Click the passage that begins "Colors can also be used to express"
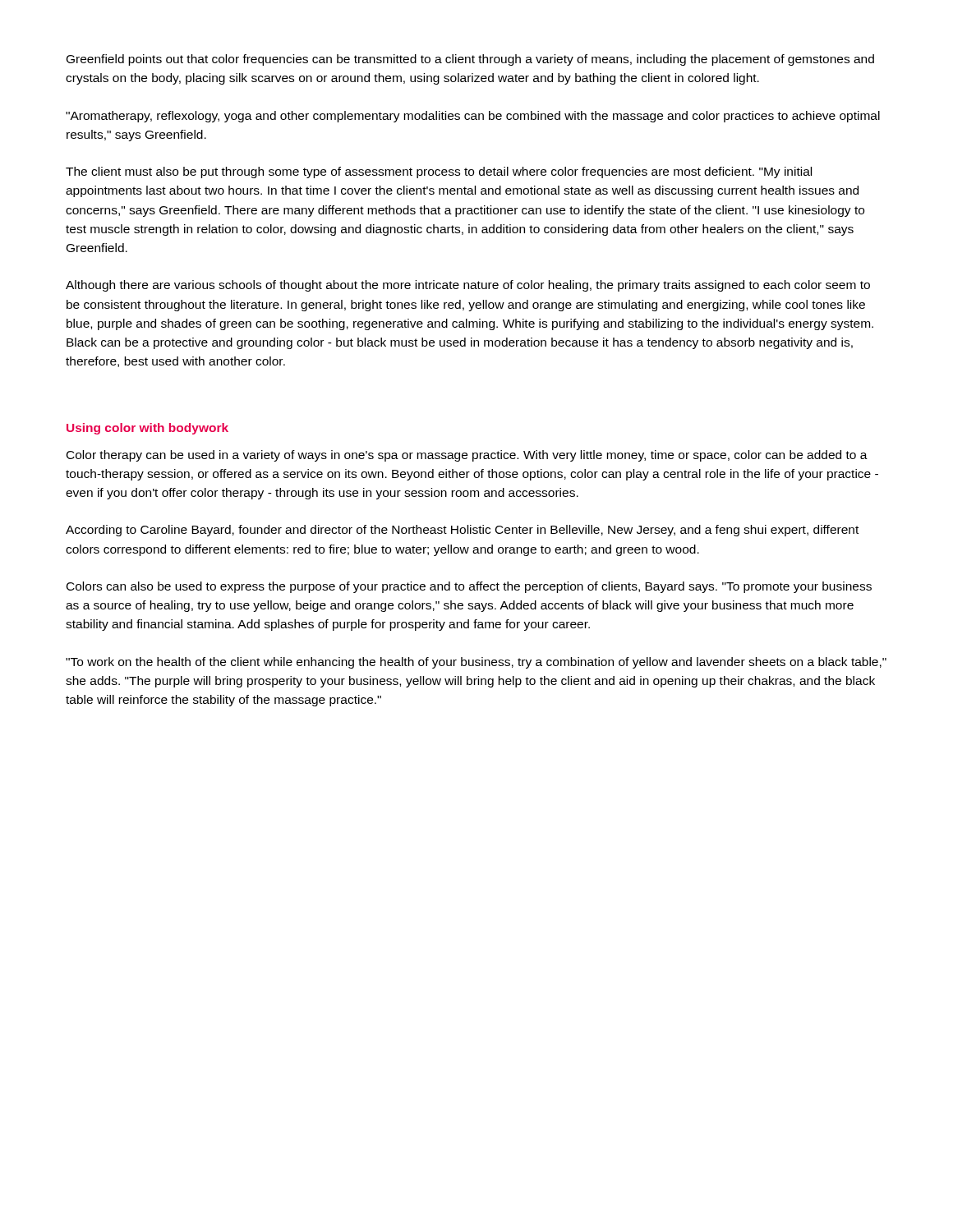Screen dimensions: 1232x953 tap(469, 605)
